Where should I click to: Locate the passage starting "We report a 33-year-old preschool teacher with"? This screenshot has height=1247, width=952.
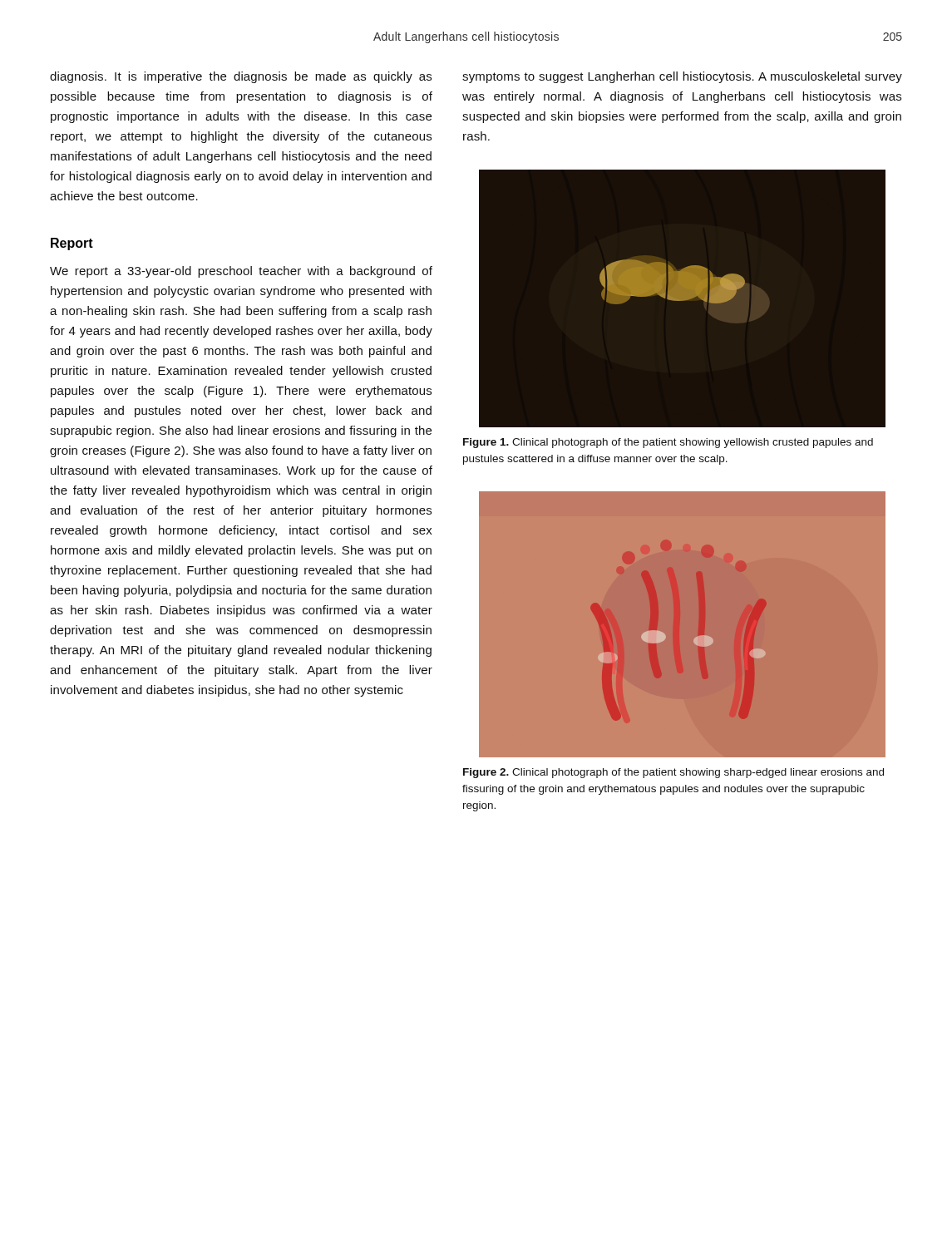coord(241,480)
